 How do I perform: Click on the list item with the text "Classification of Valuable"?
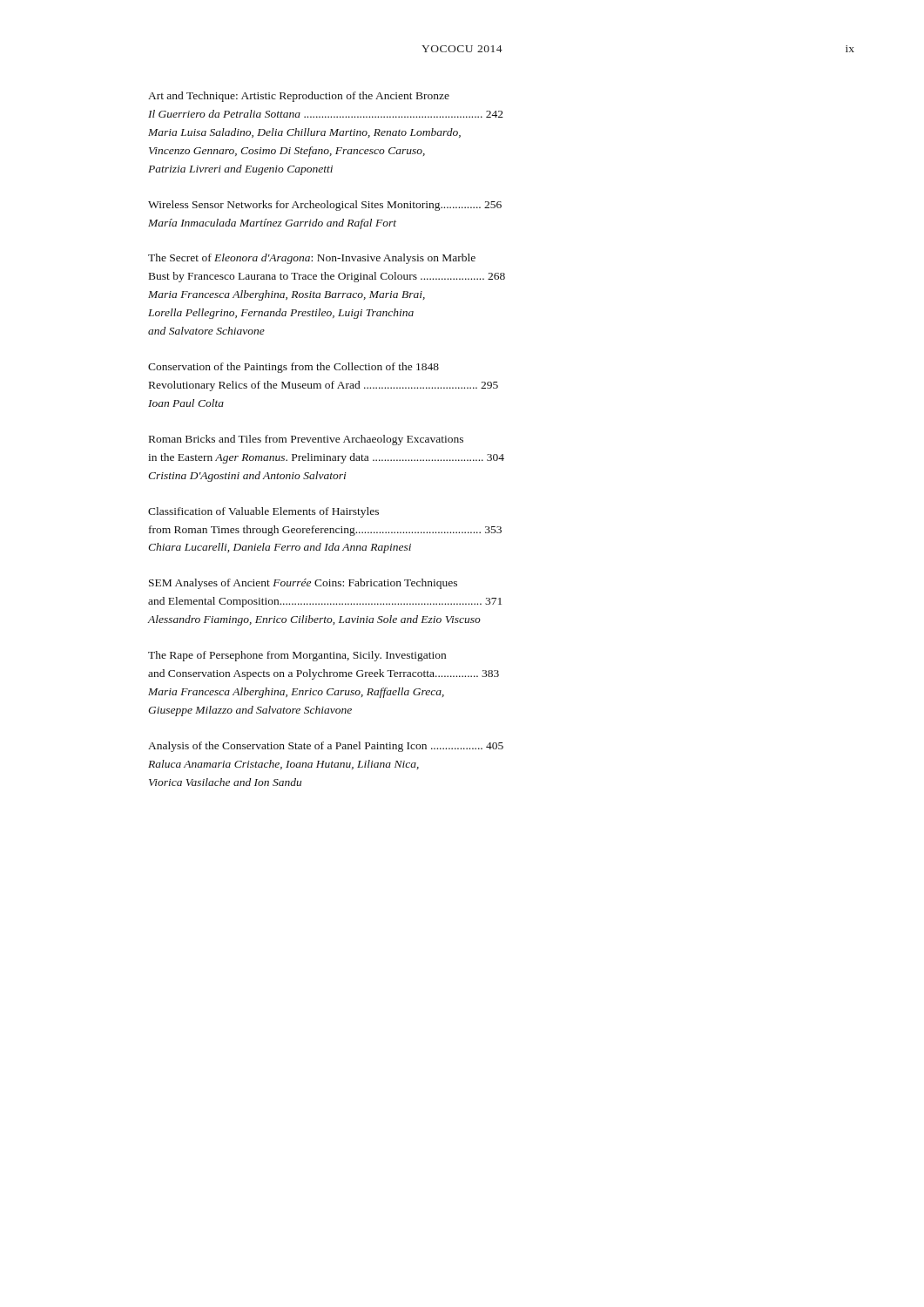tap(462, 530)
